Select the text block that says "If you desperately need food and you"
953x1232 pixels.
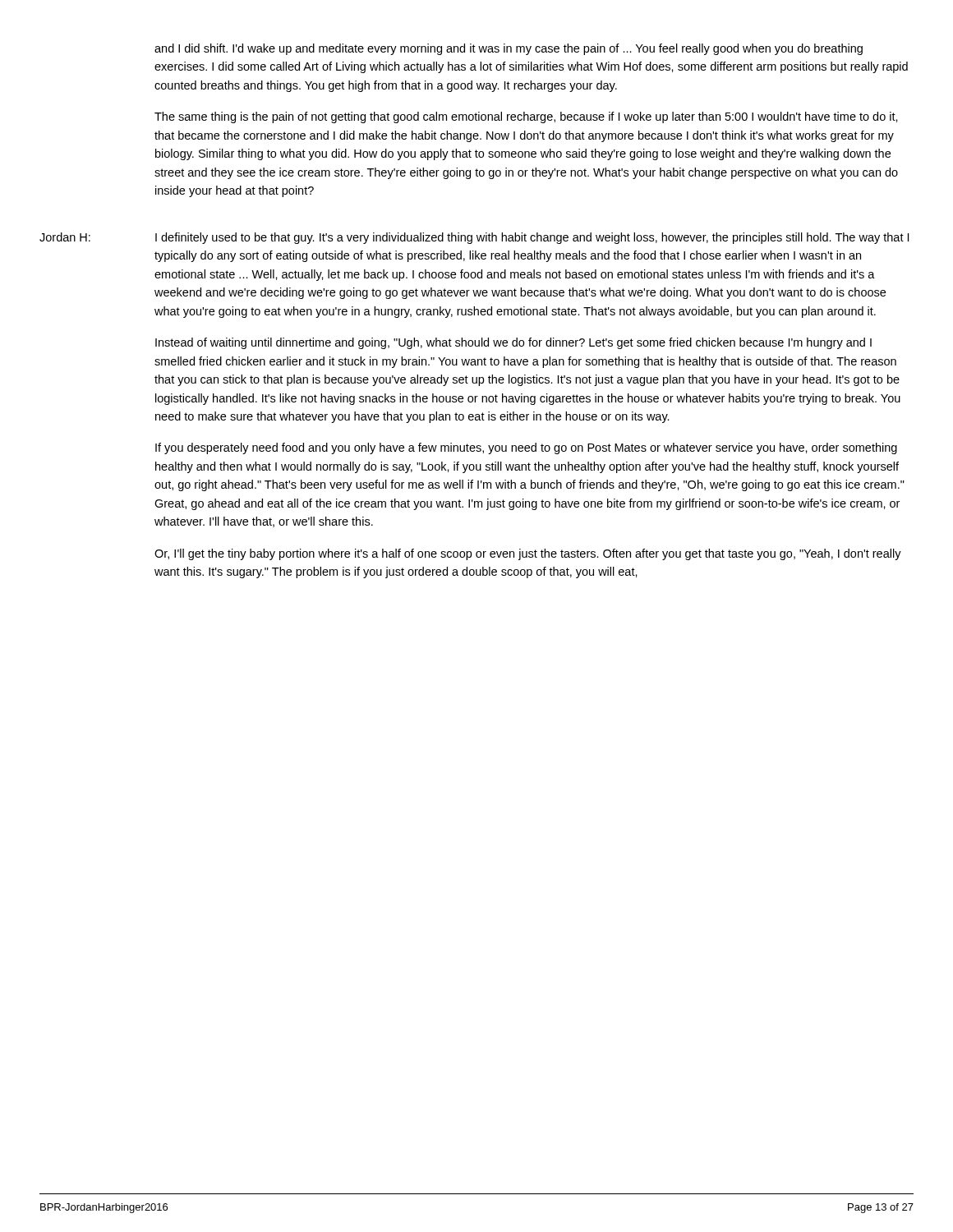point(529,485)
